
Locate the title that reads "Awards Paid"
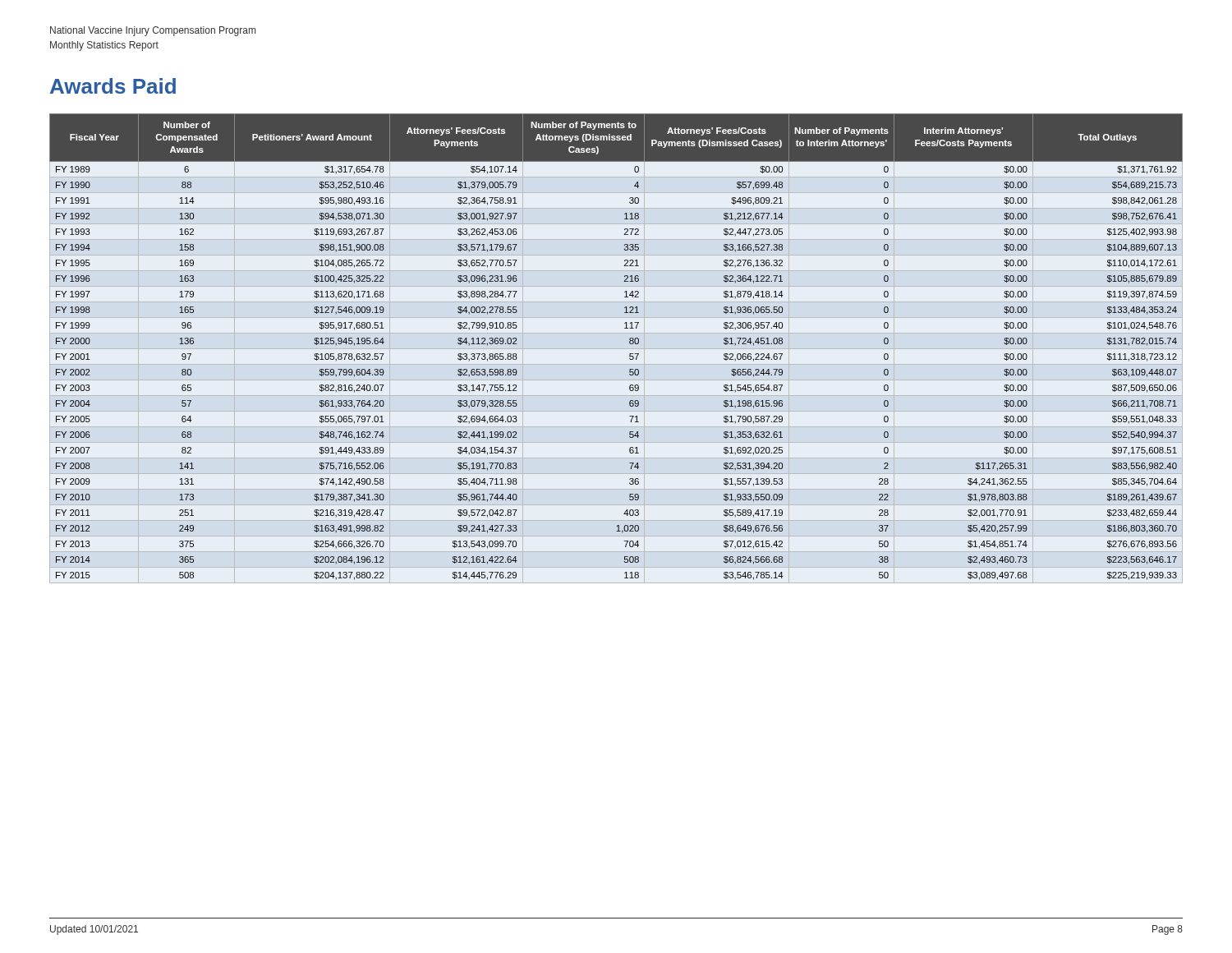point(113,86)
